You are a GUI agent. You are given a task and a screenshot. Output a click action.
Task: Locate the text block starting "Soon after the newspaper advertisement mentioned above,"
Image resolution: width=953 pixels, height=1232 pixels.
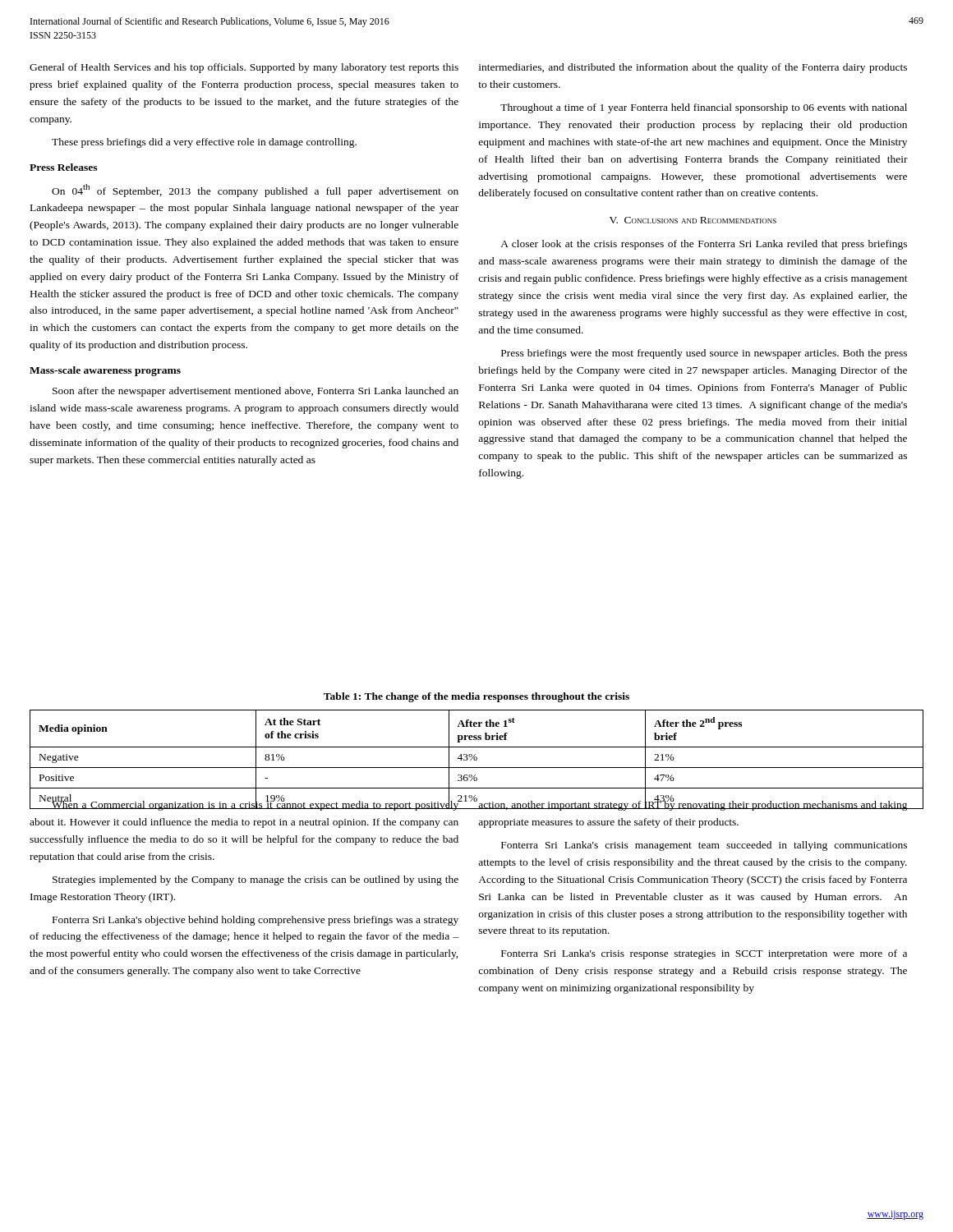click(x=244, y=426)
